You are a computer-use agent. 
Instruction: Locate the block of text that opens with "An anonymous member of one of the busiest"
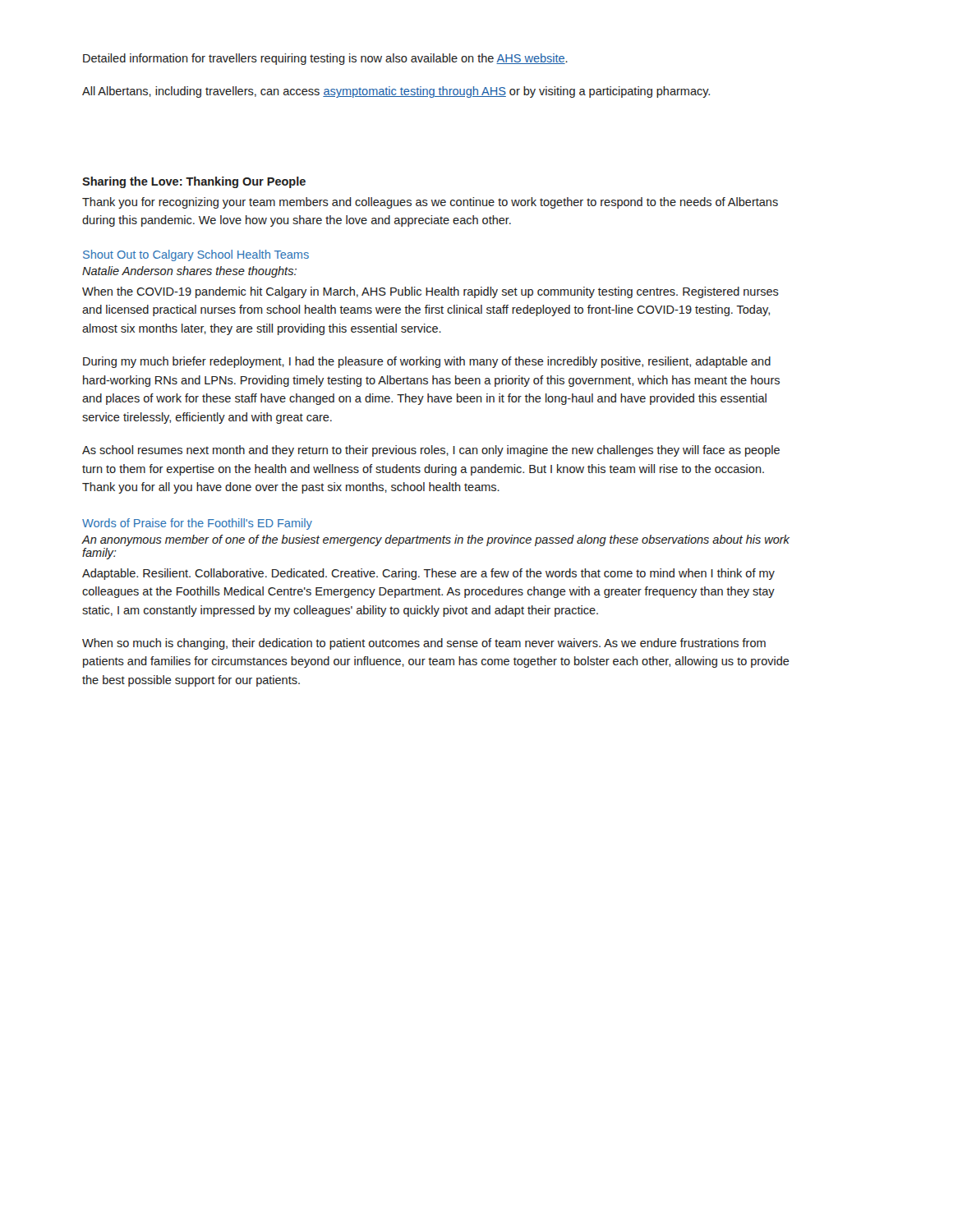coord(436,546)
